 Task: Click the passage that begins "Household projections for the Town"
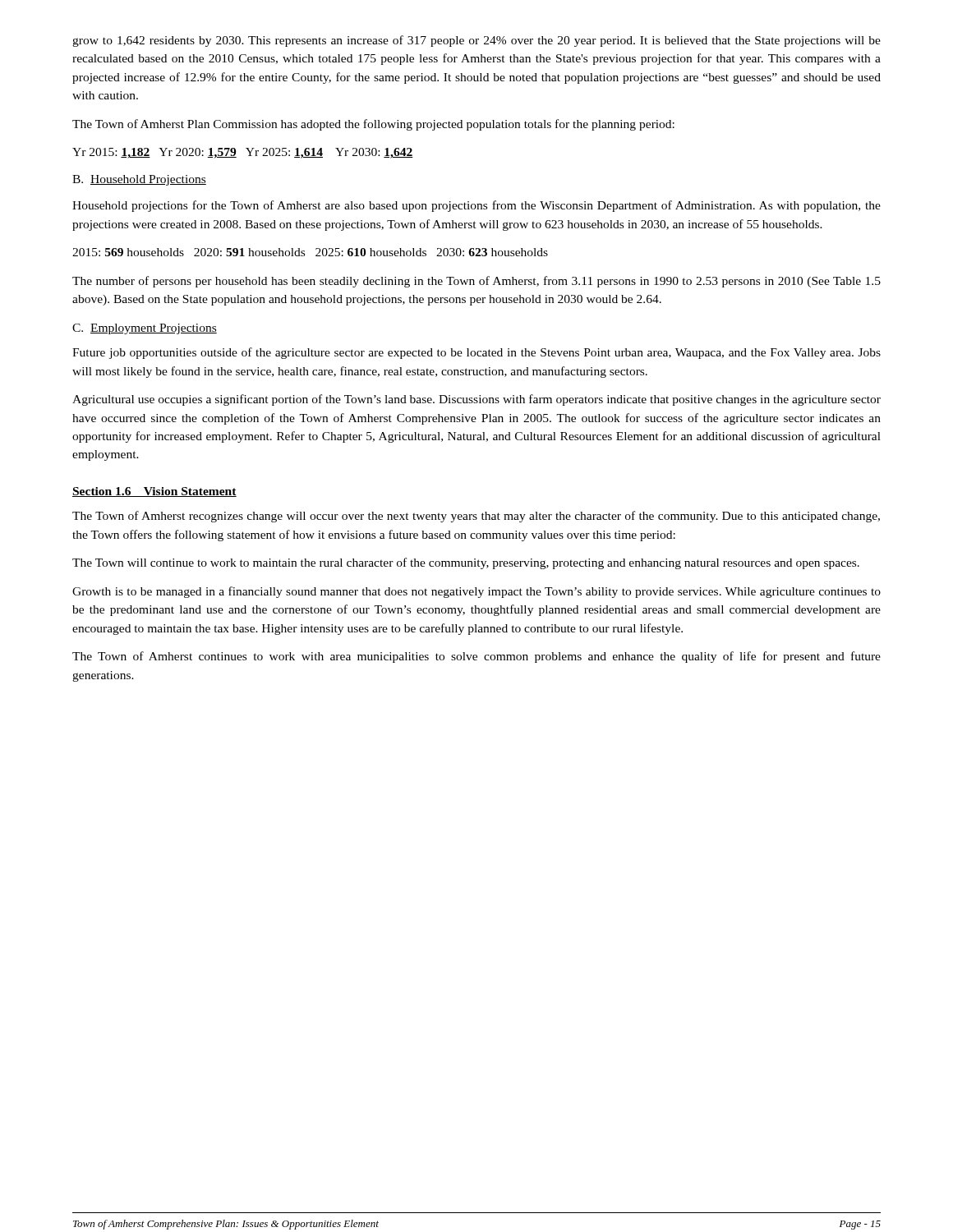476,215
